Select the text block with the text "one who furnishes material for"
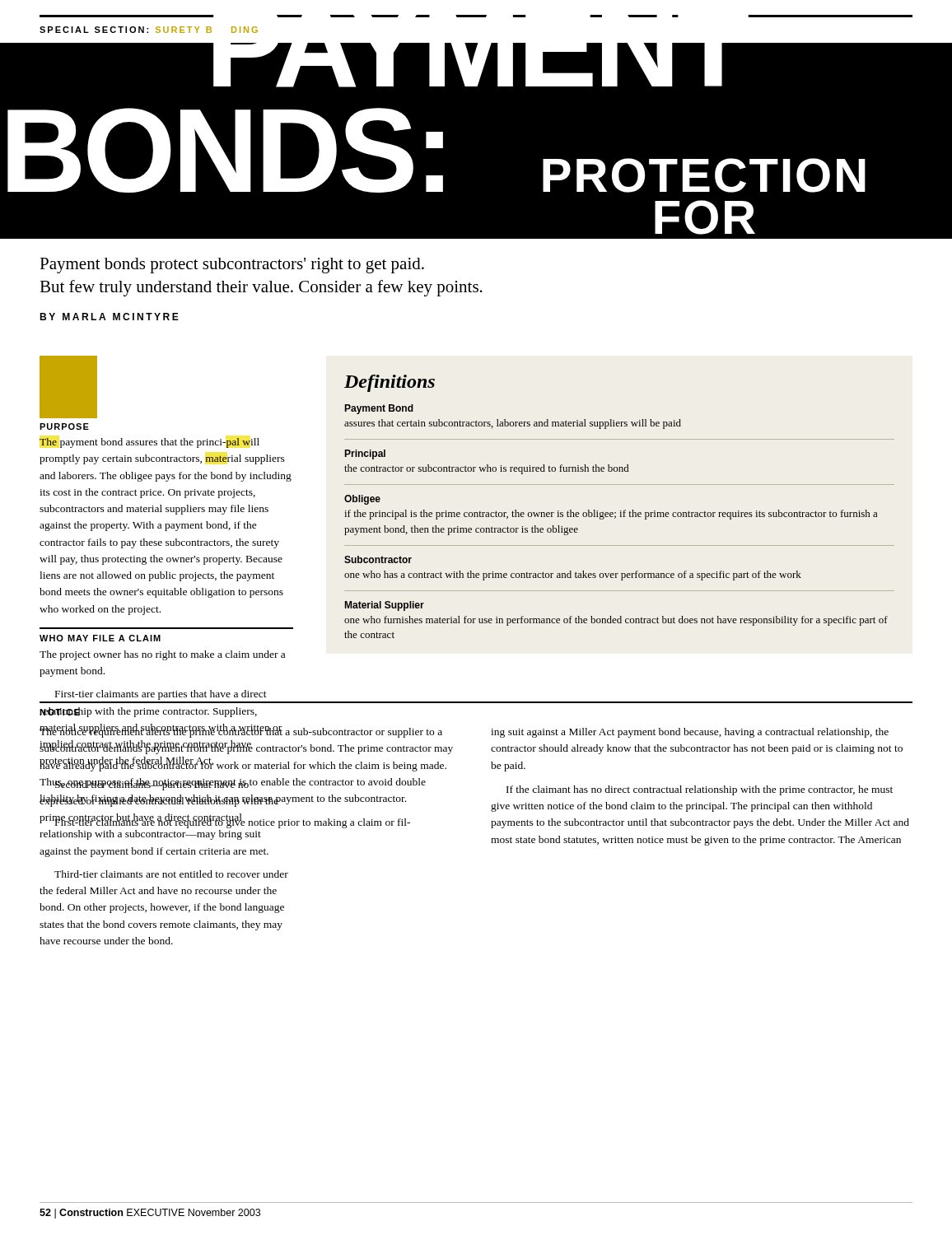 click(616, 627)
